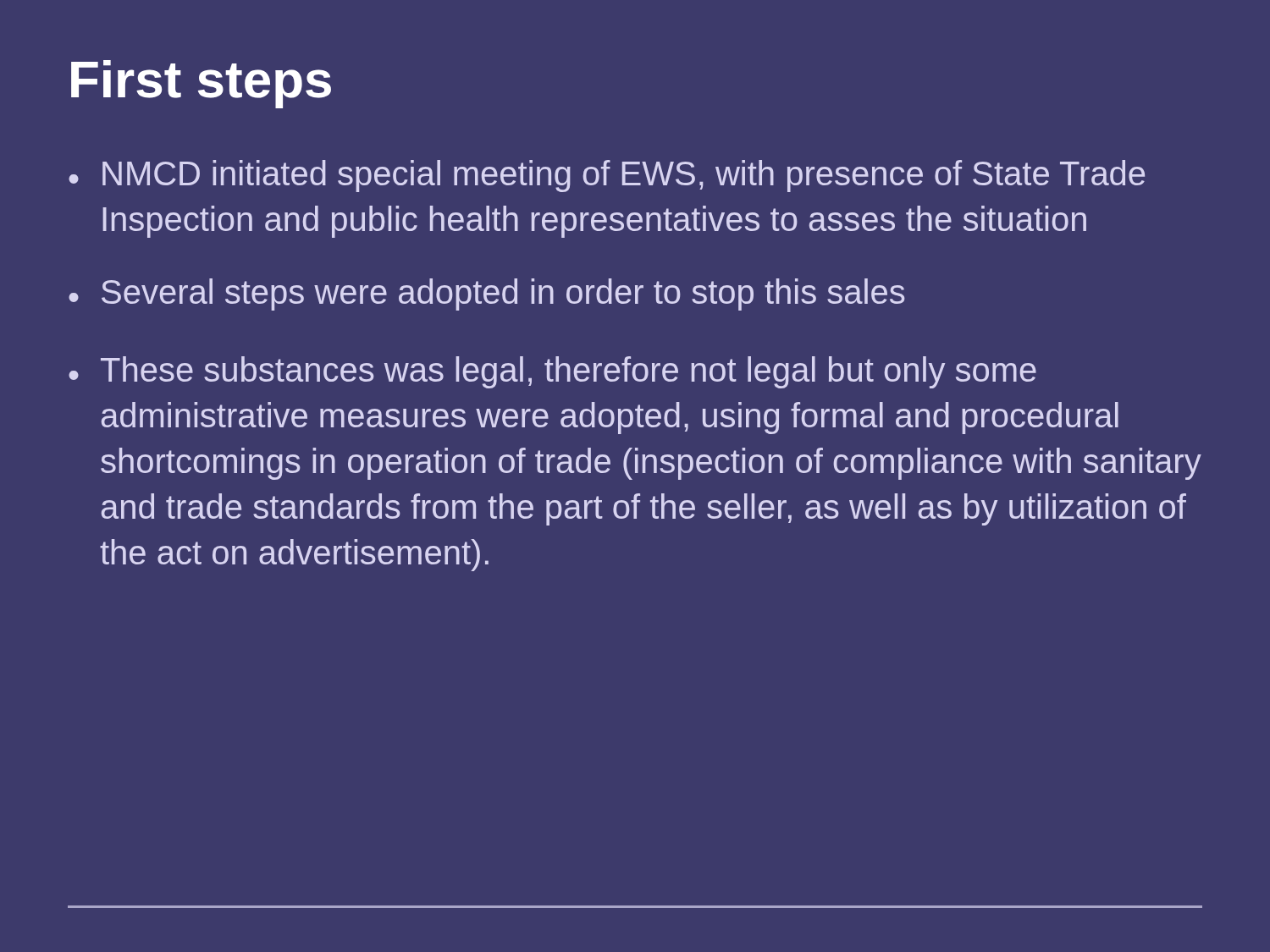Viewport: 1270px width, 952px height.
Task: Point to the block starting "First steps"
Action: (200, 80)
